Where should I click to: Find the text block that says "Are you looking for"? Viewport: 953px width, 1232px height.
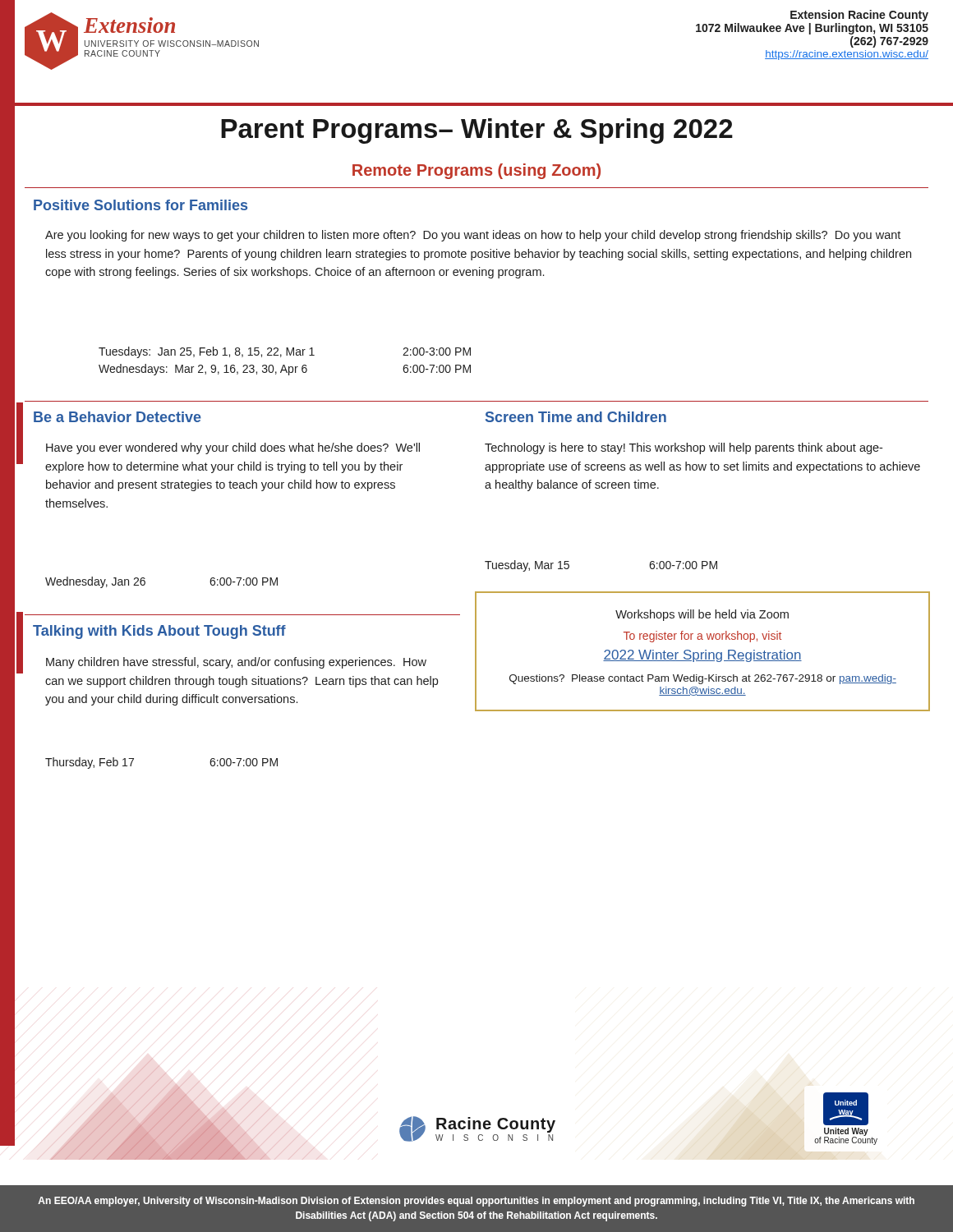(x=479, y=253)
